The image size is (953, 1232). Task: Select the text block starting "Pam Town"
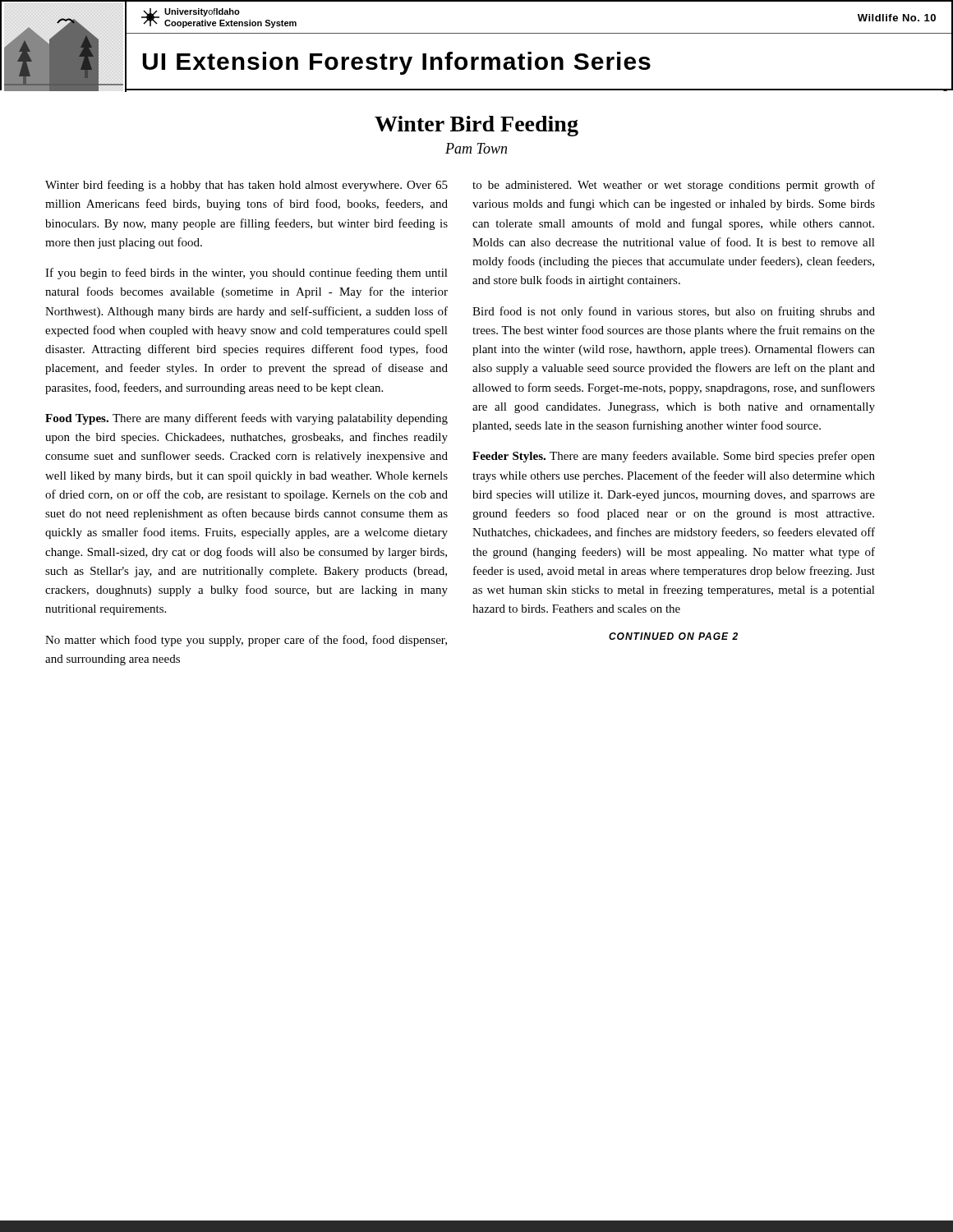(x=476, y=149)
